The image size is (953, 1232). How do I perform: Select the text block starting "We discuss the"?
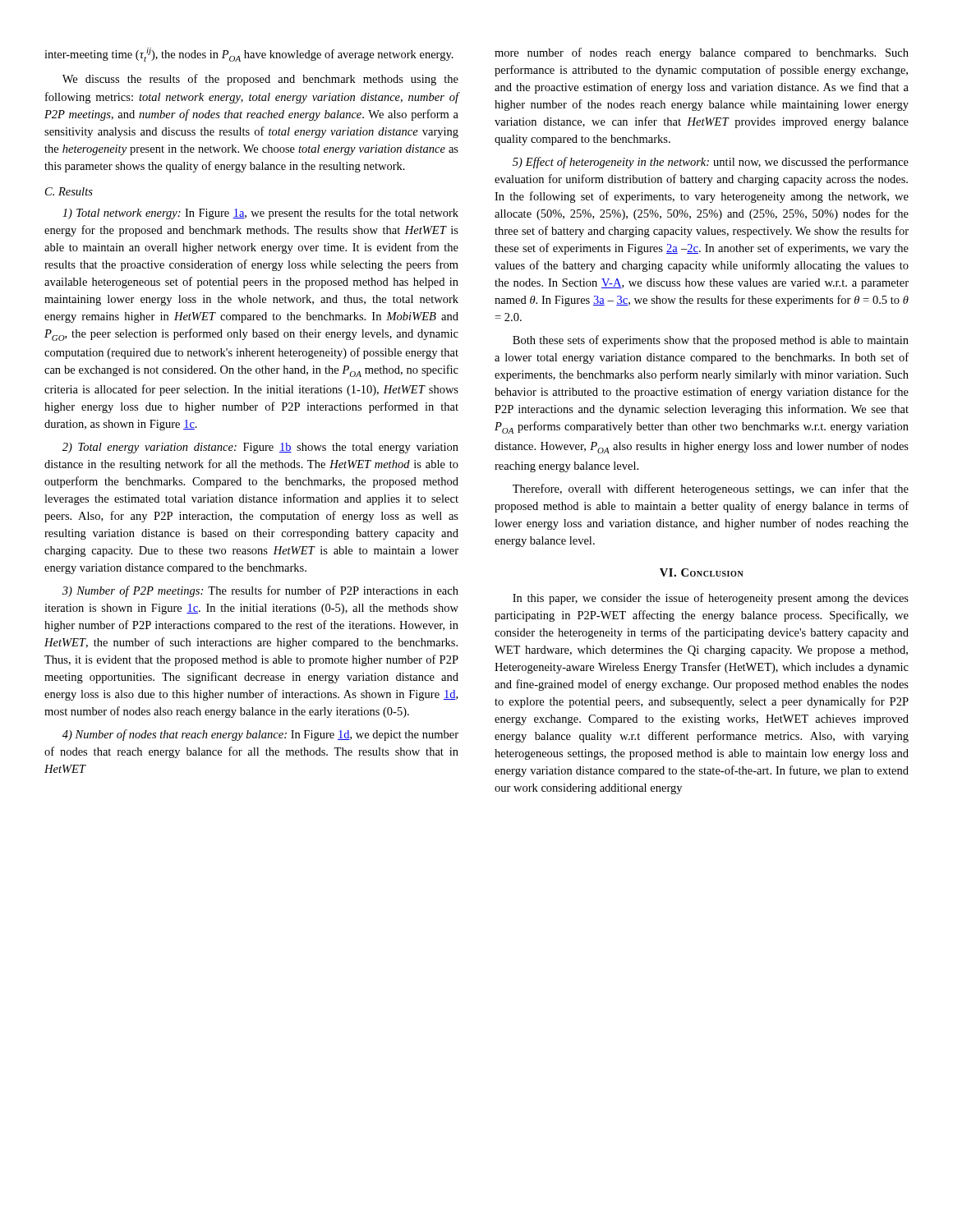coord(251,123)
